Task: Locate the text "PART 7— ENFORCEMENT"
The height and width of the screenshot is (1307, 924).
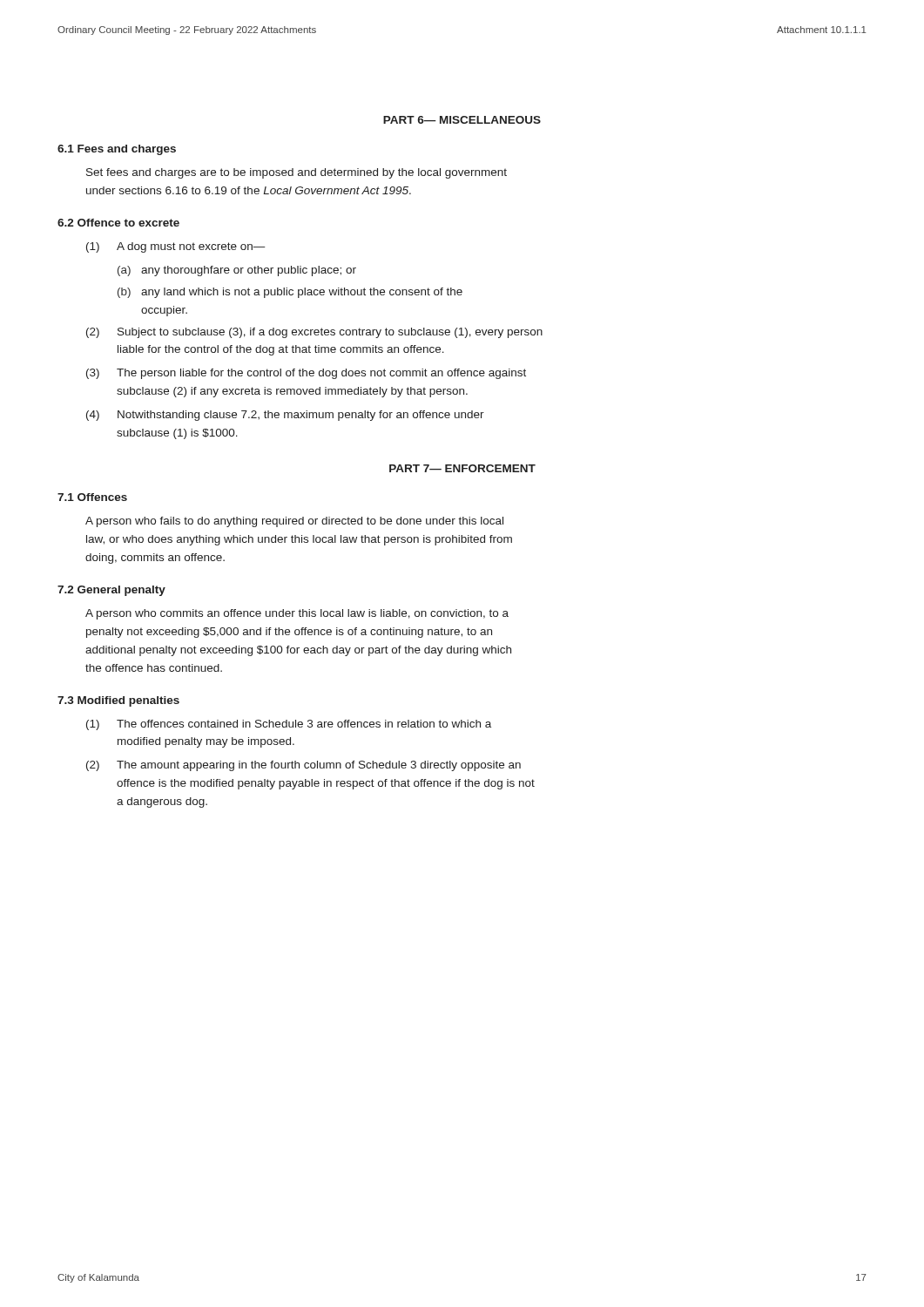Action: [462, 468]
